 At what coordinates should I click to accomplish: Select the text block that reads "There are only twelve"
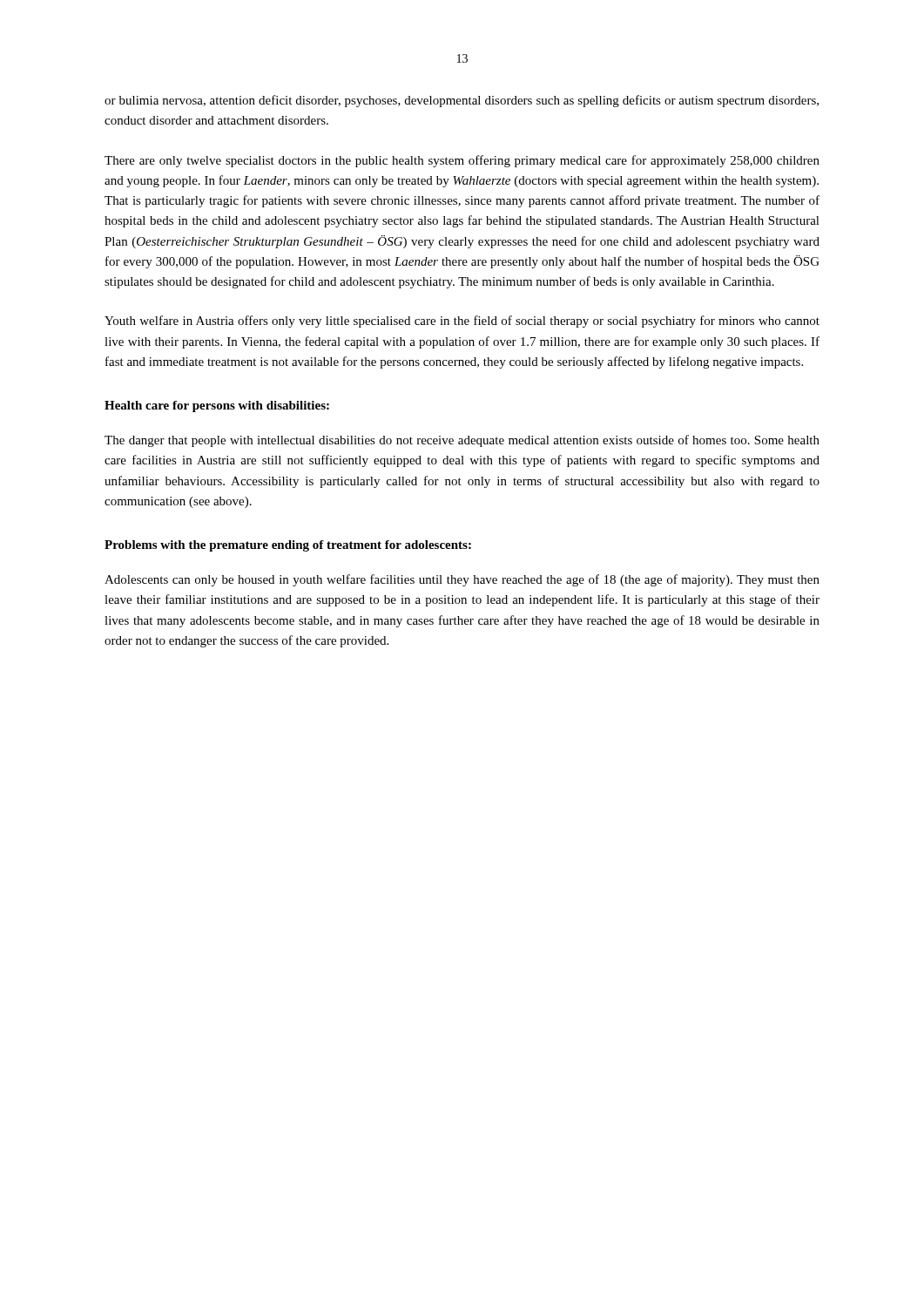tap(462, 221)
